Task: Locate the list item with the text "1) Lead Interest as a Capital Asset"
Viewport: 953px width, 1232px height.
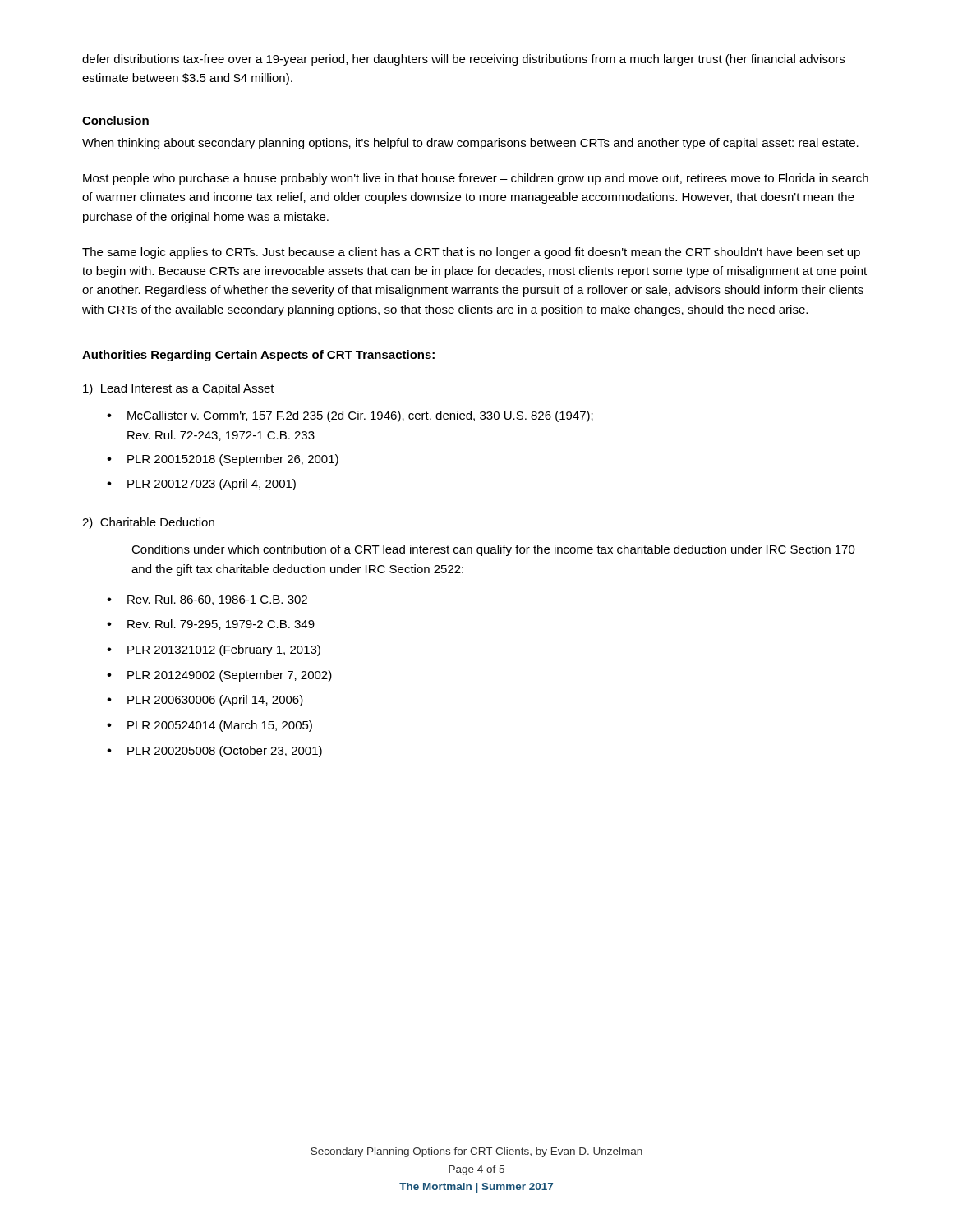Action: point(178,388)
